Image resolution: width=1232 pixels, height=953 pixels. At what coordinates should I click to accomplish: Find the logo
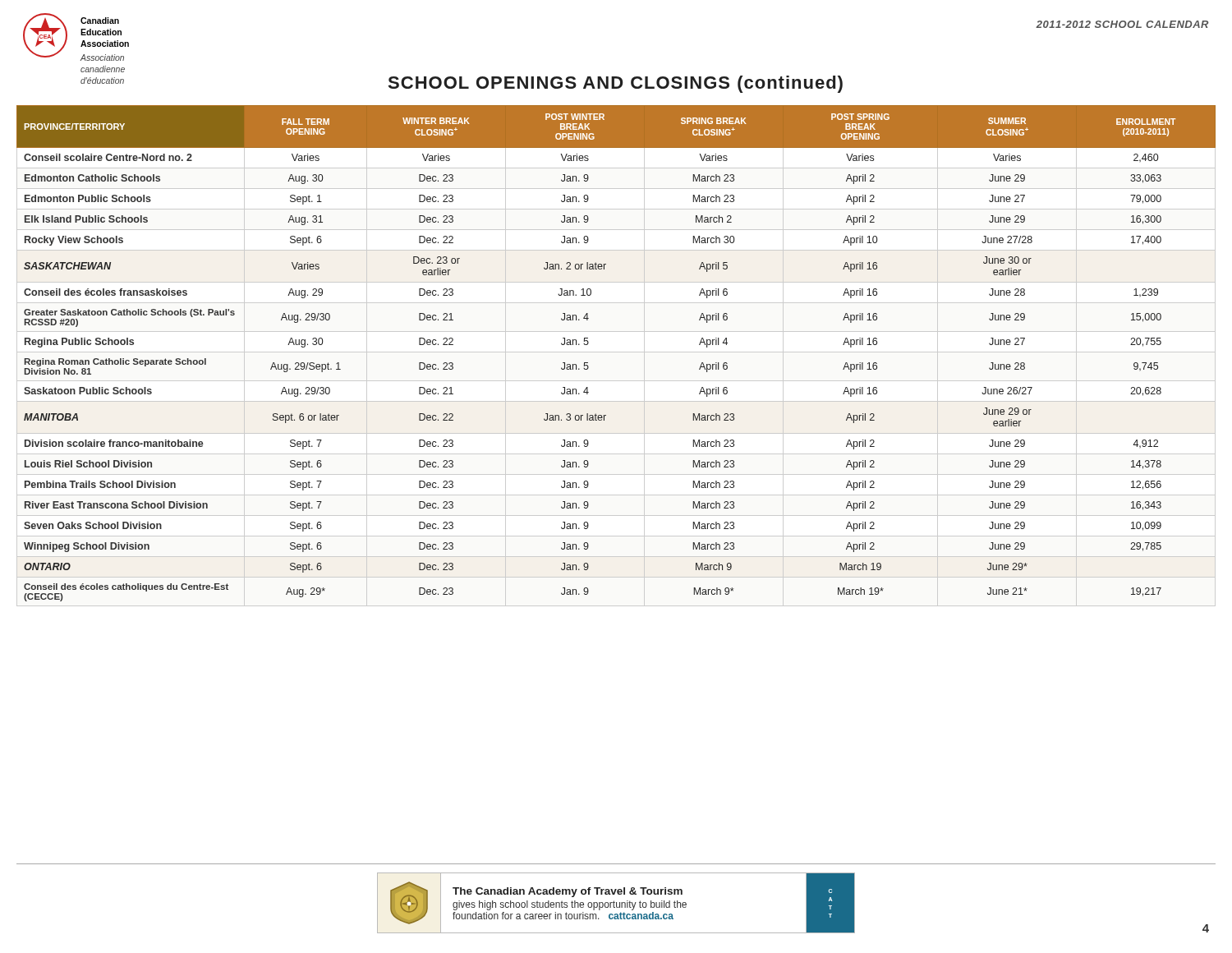pos(73,49)
